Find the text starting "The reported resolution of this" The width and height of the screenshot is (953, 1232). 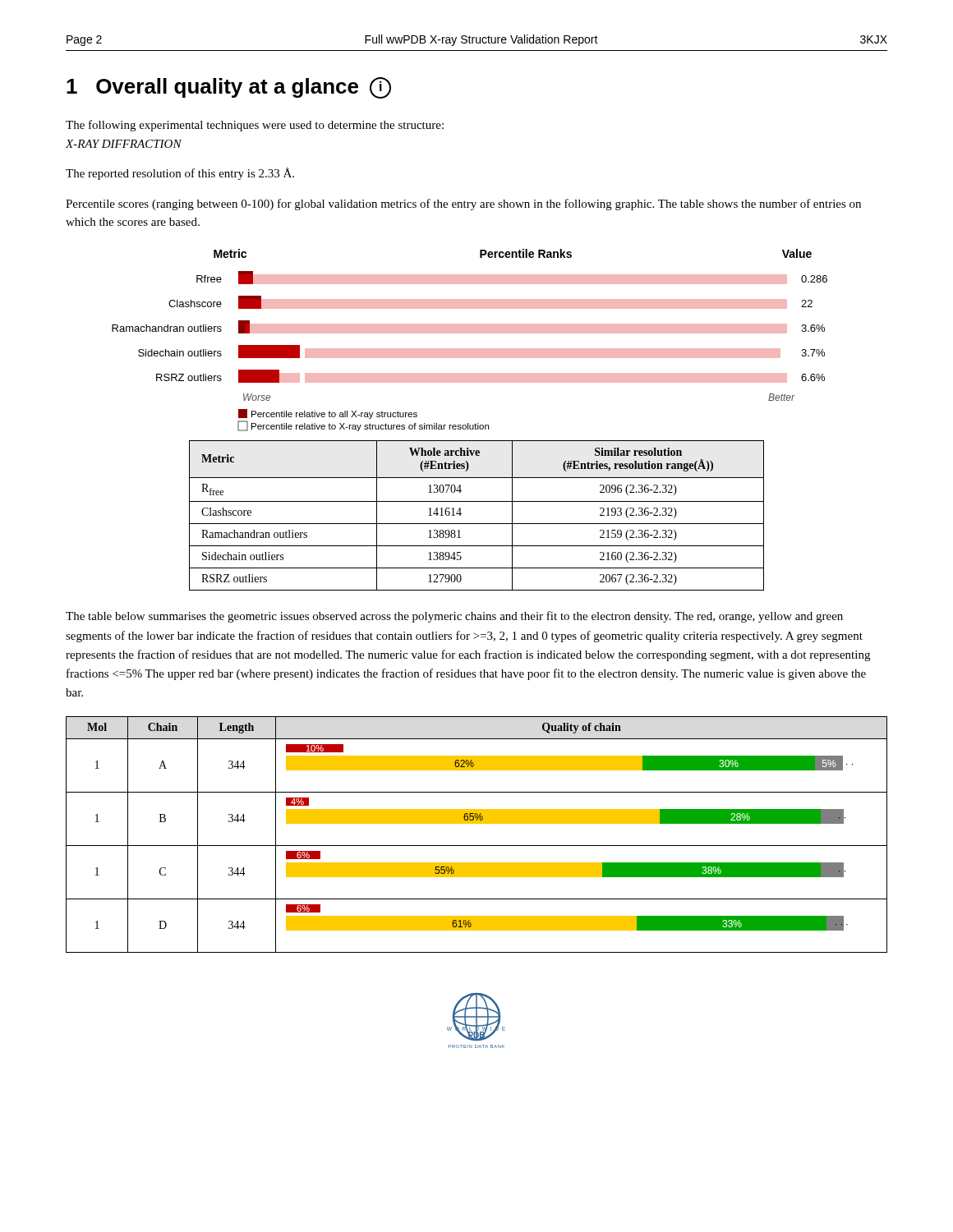click(x=180, y=174)
